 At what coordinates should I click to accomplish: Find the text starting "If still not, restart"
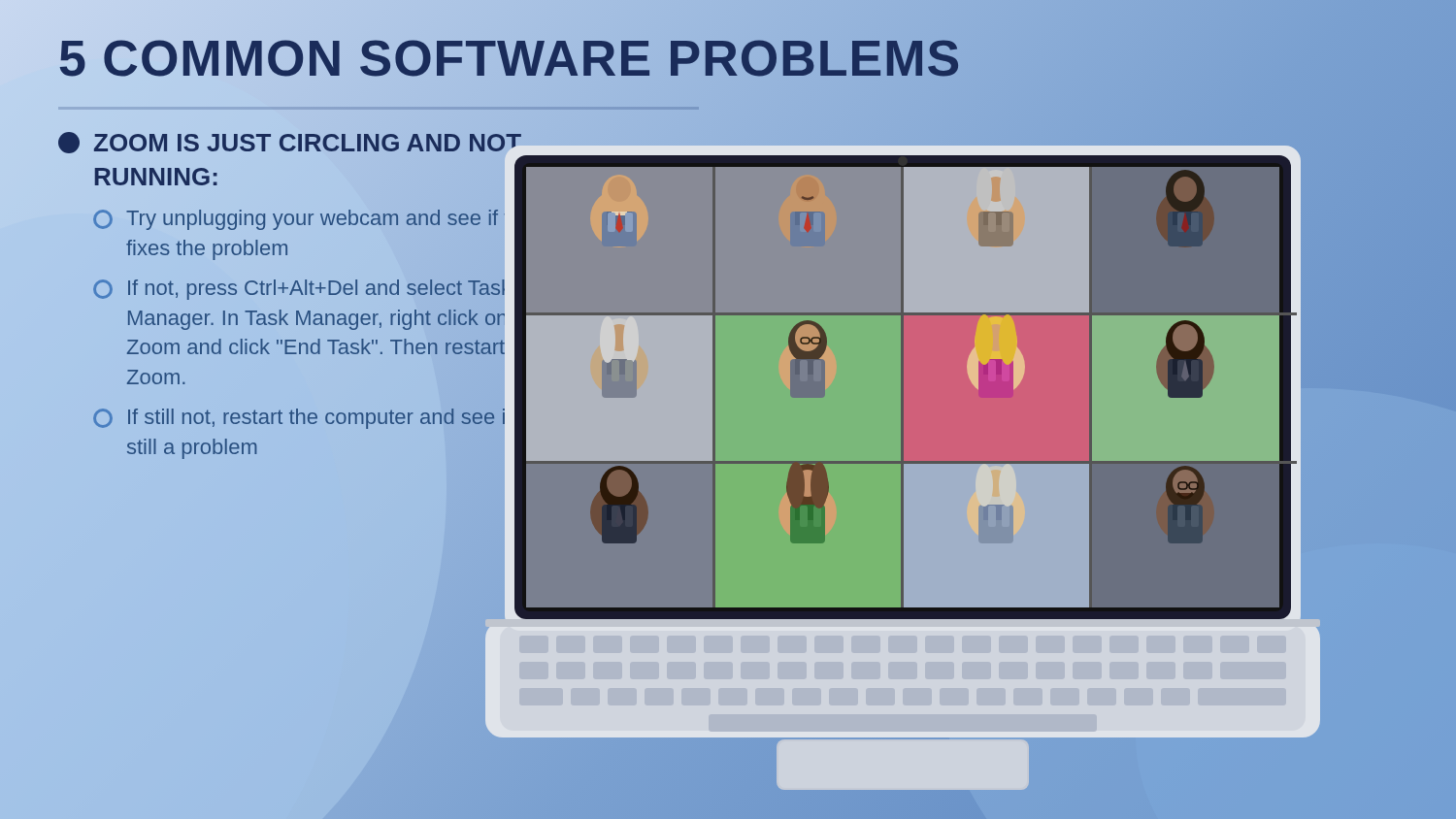coord(318,433)
